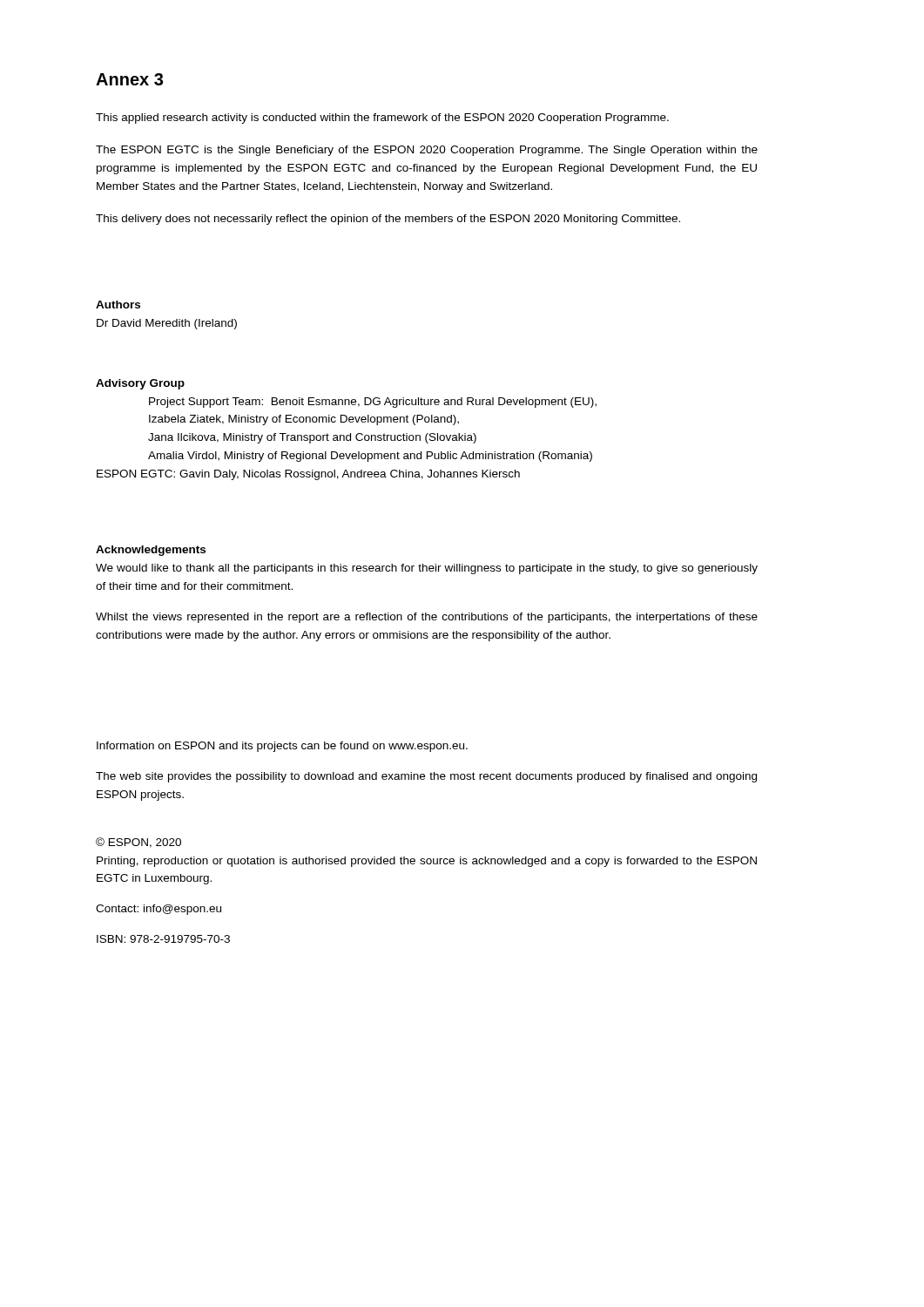Find the region starting "We would like"
This screenshot has width=924, height=1307.
[x=427, y=577]
